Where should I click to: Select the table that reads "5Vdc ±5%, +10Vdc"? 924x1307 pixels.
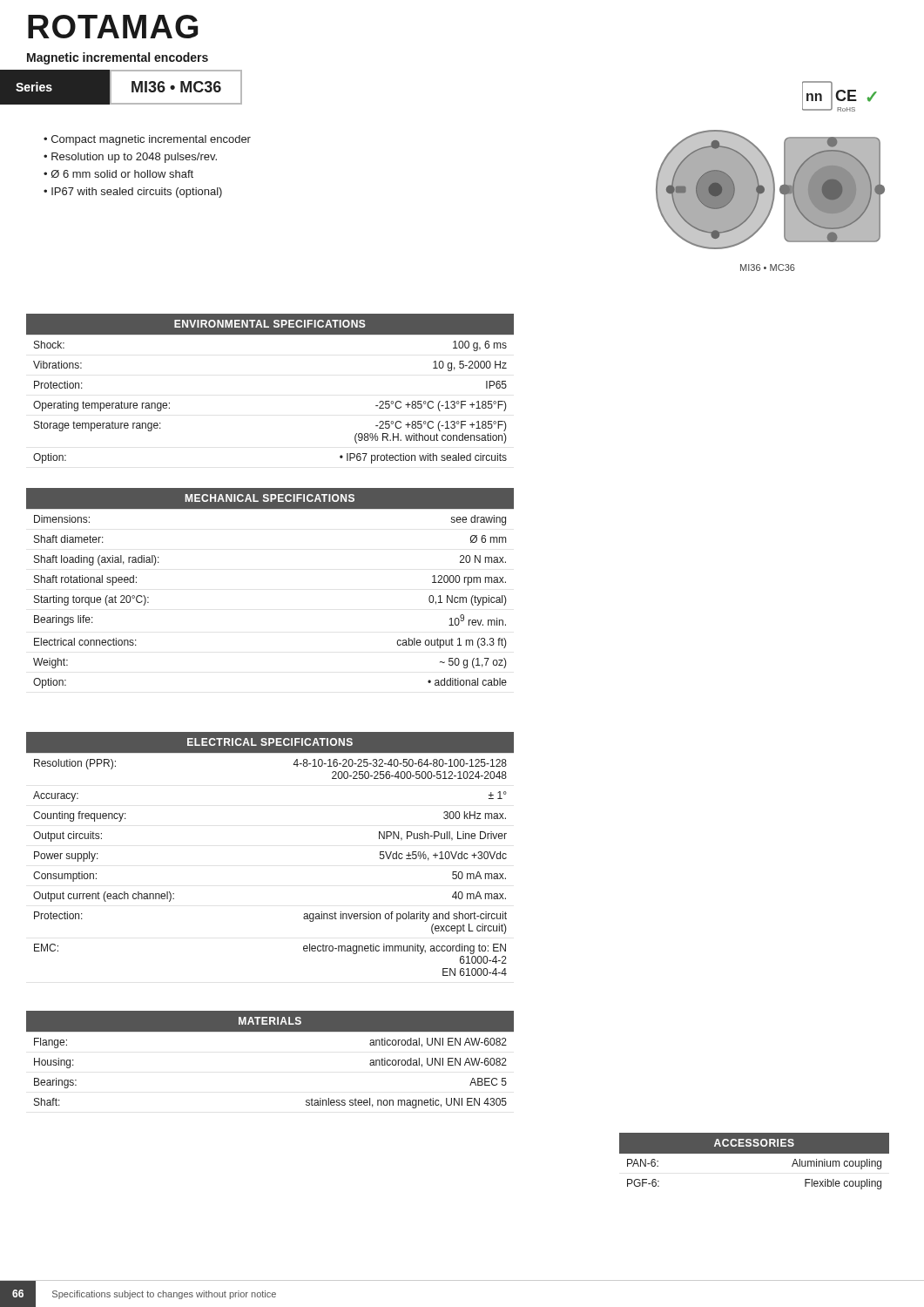pyautogui.click(x=270, y=857)
